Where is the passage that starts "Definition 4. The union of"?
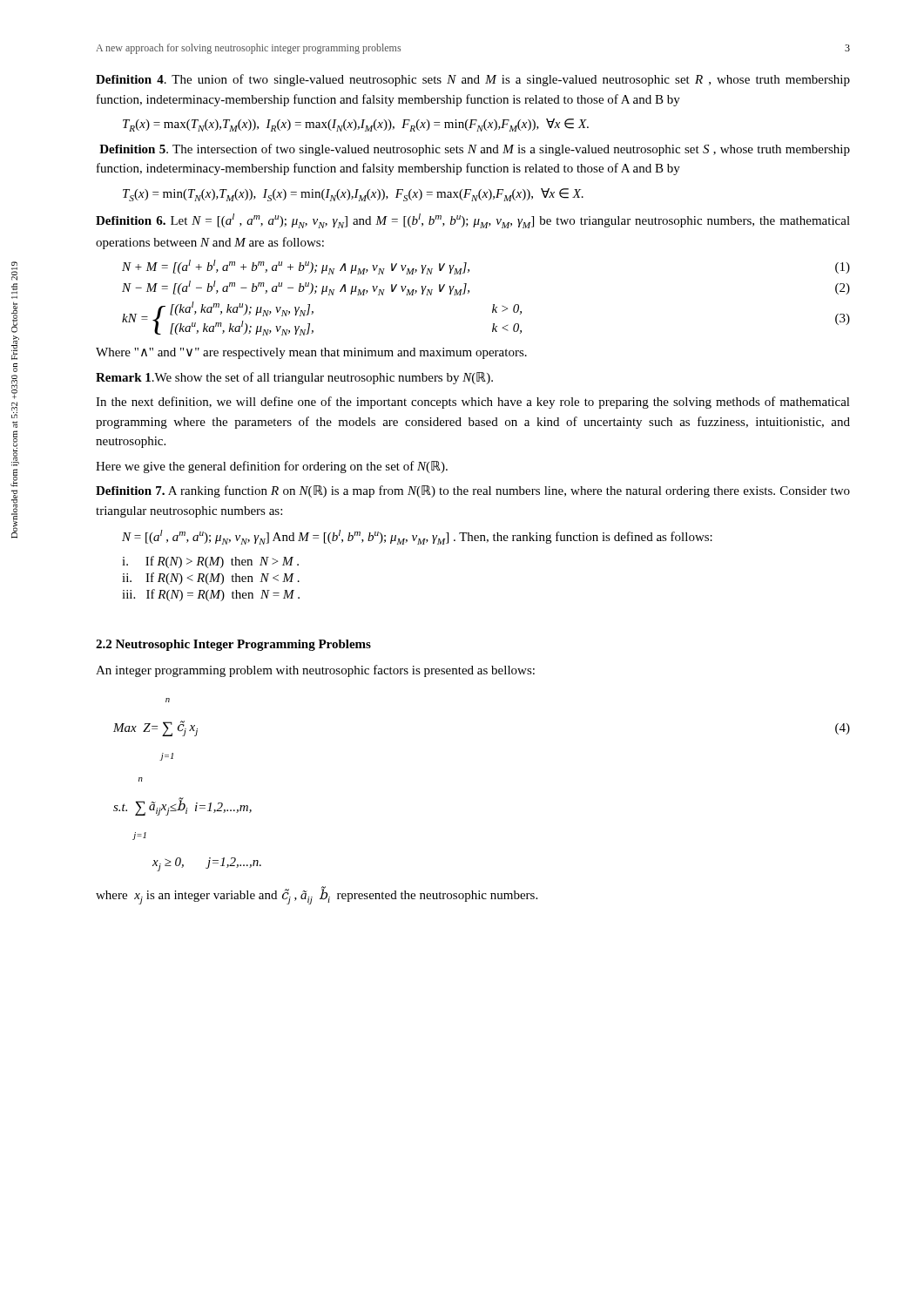 pyautogui.click(x=473, y=89)
